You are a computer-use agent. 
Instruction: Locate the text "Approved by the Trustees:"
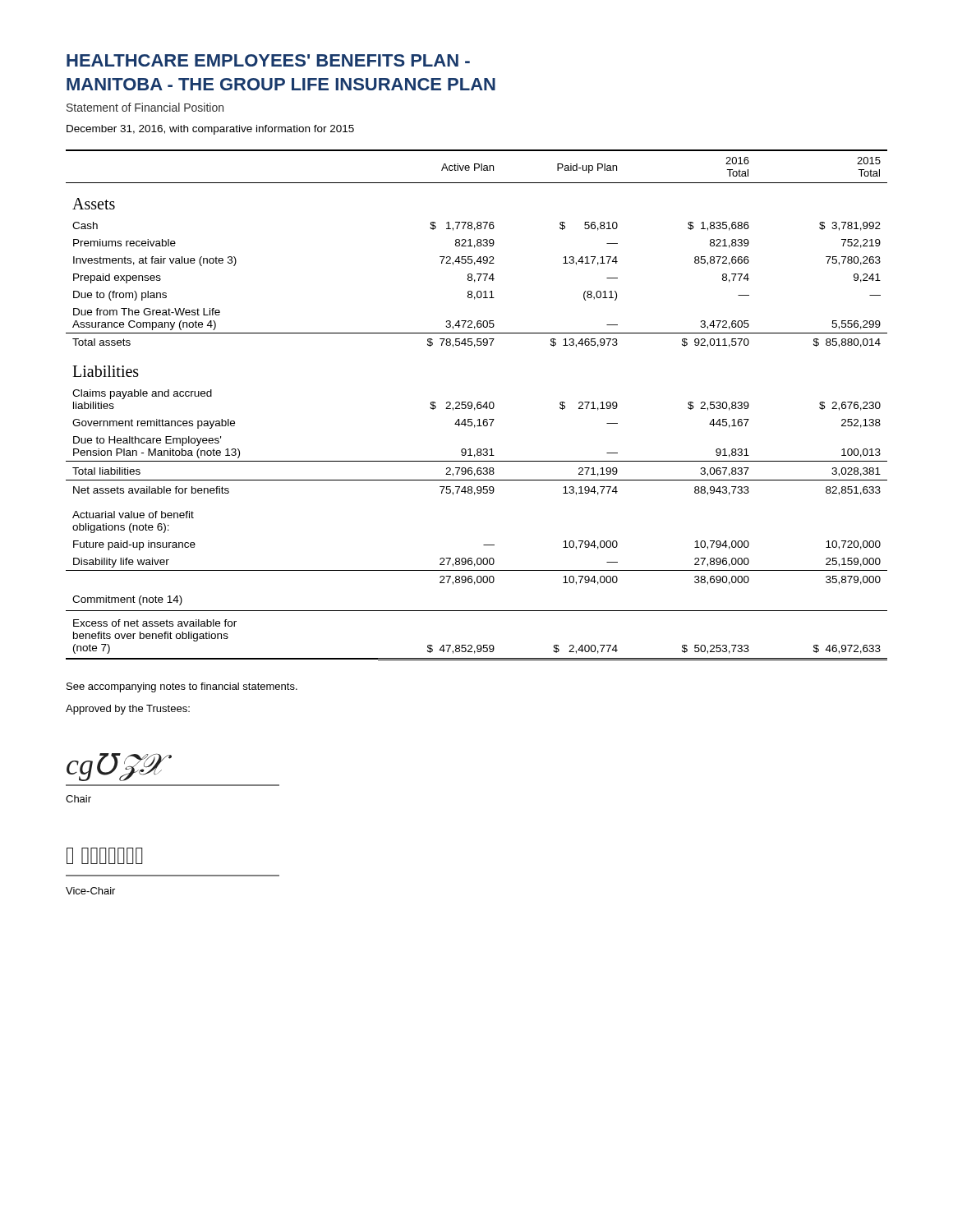point(128,708)
